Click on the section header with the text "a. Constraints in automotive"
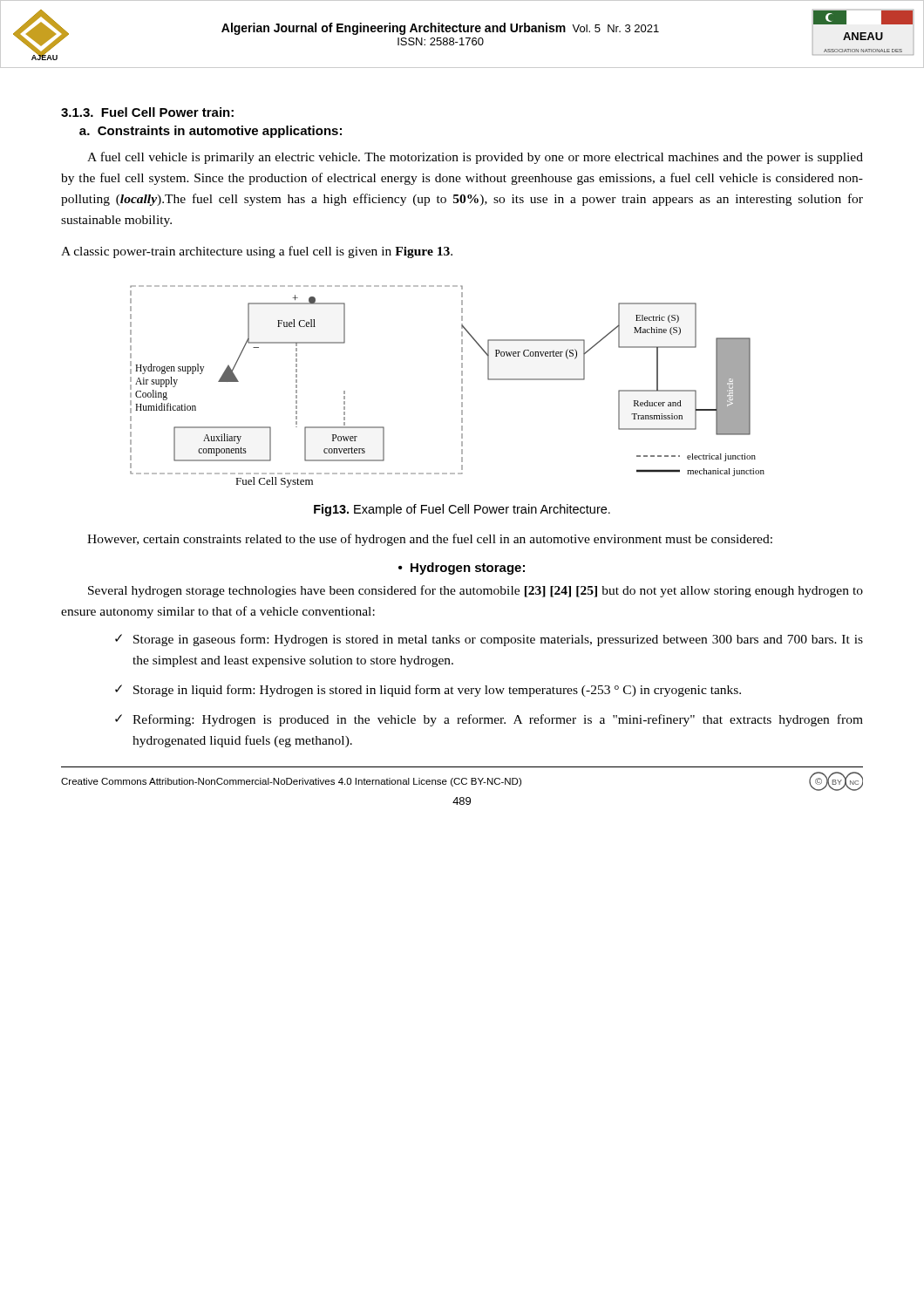 tap(202, 130)
